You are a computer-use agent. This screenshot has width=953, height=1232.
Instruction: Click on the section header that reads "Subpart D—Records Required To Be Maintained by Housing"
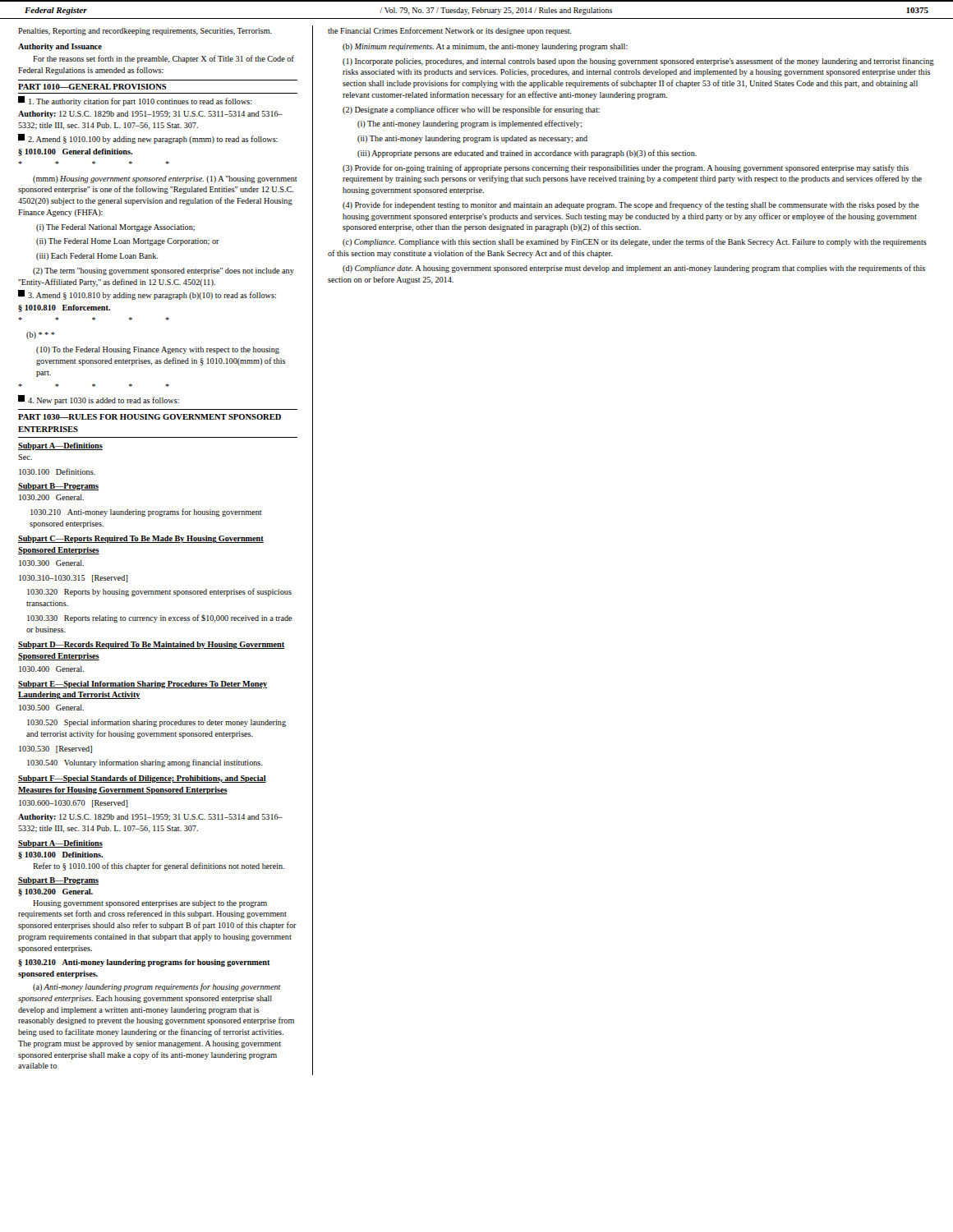point(151,650)
